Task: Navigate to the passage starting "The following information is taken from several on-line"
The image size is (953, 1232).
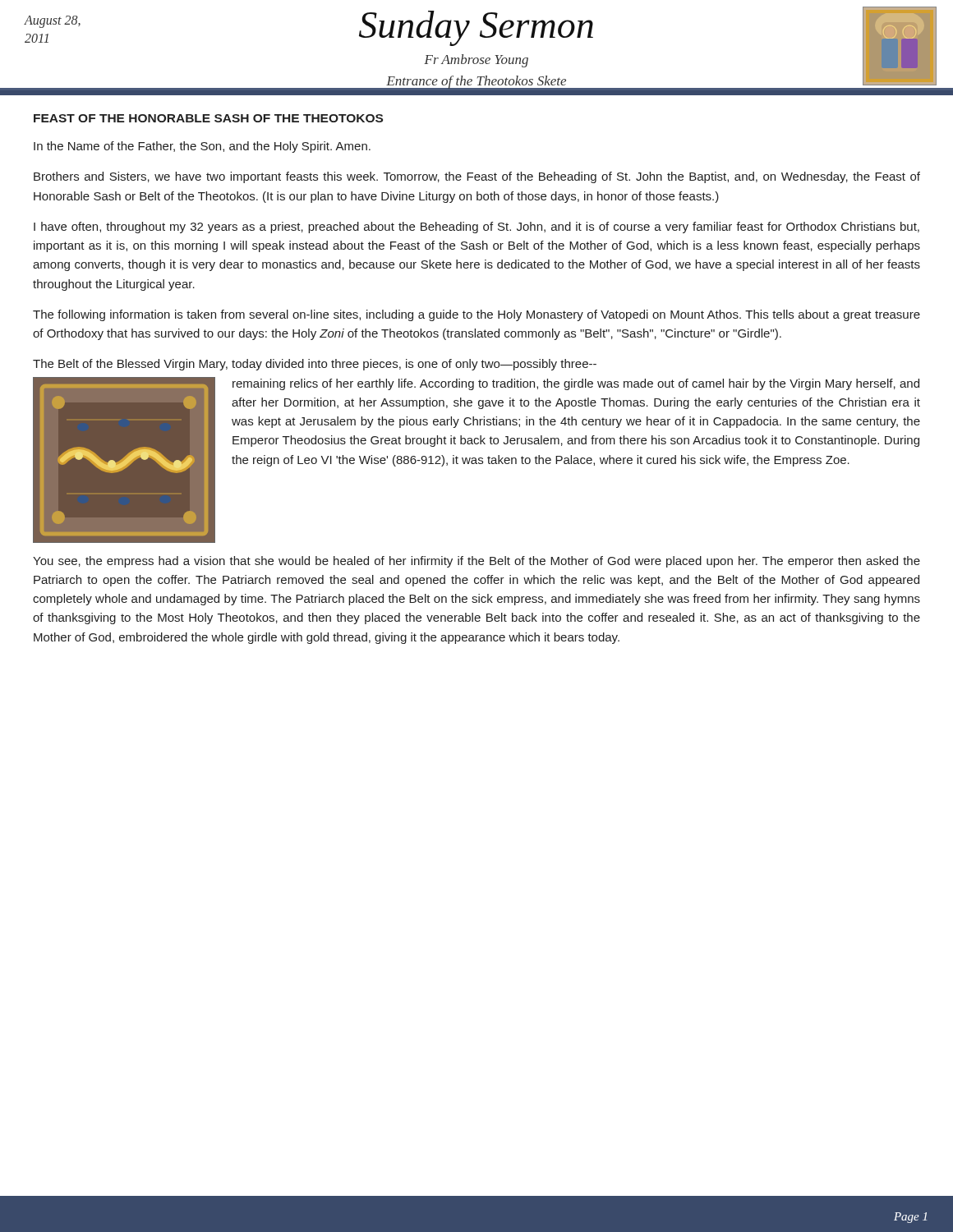Action: click(476, 324)
